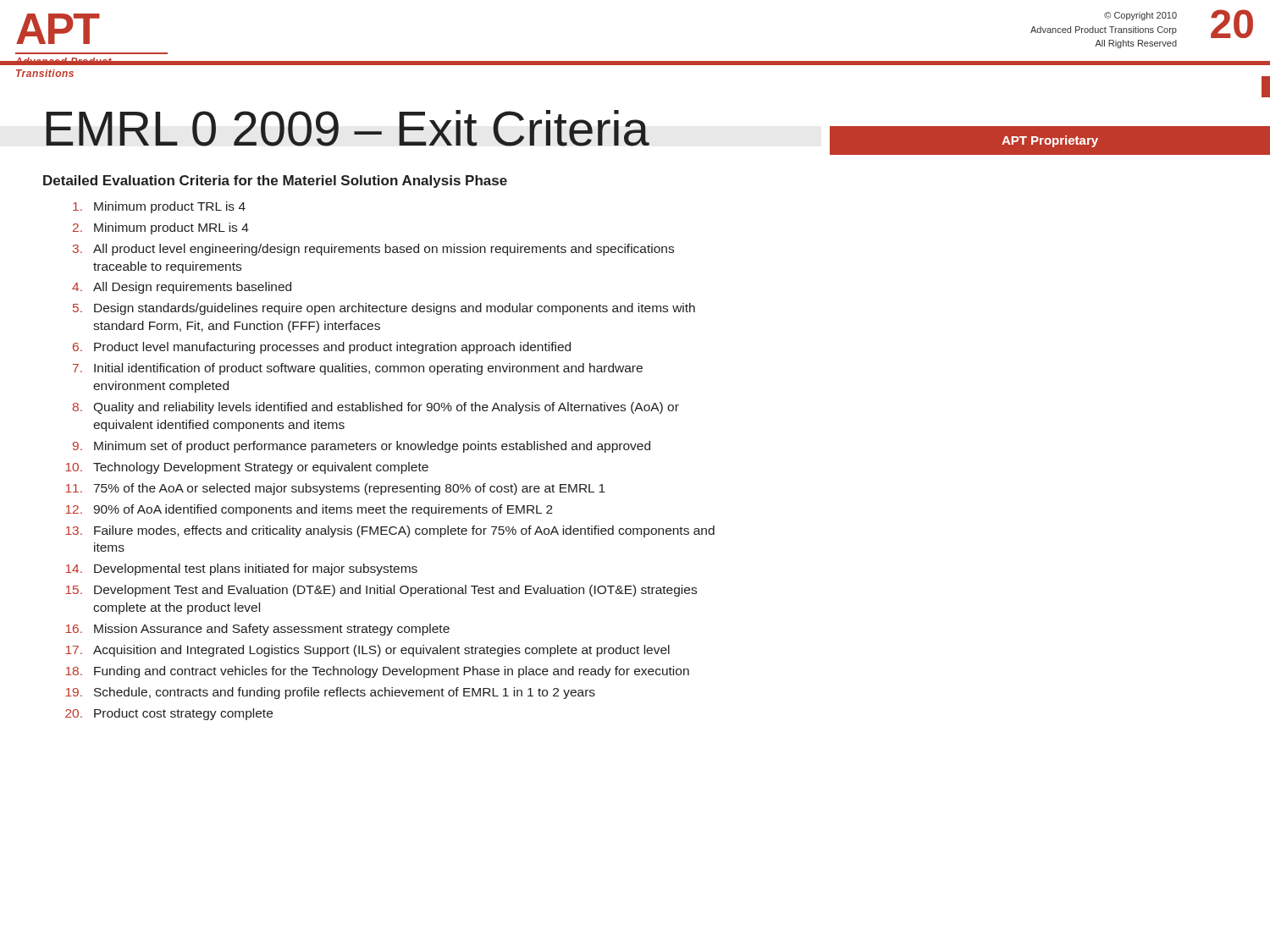
Task: Where is the passage that starts "16. Mission Assurance and Safety assessment"?
Action: [x=257, y=630]
